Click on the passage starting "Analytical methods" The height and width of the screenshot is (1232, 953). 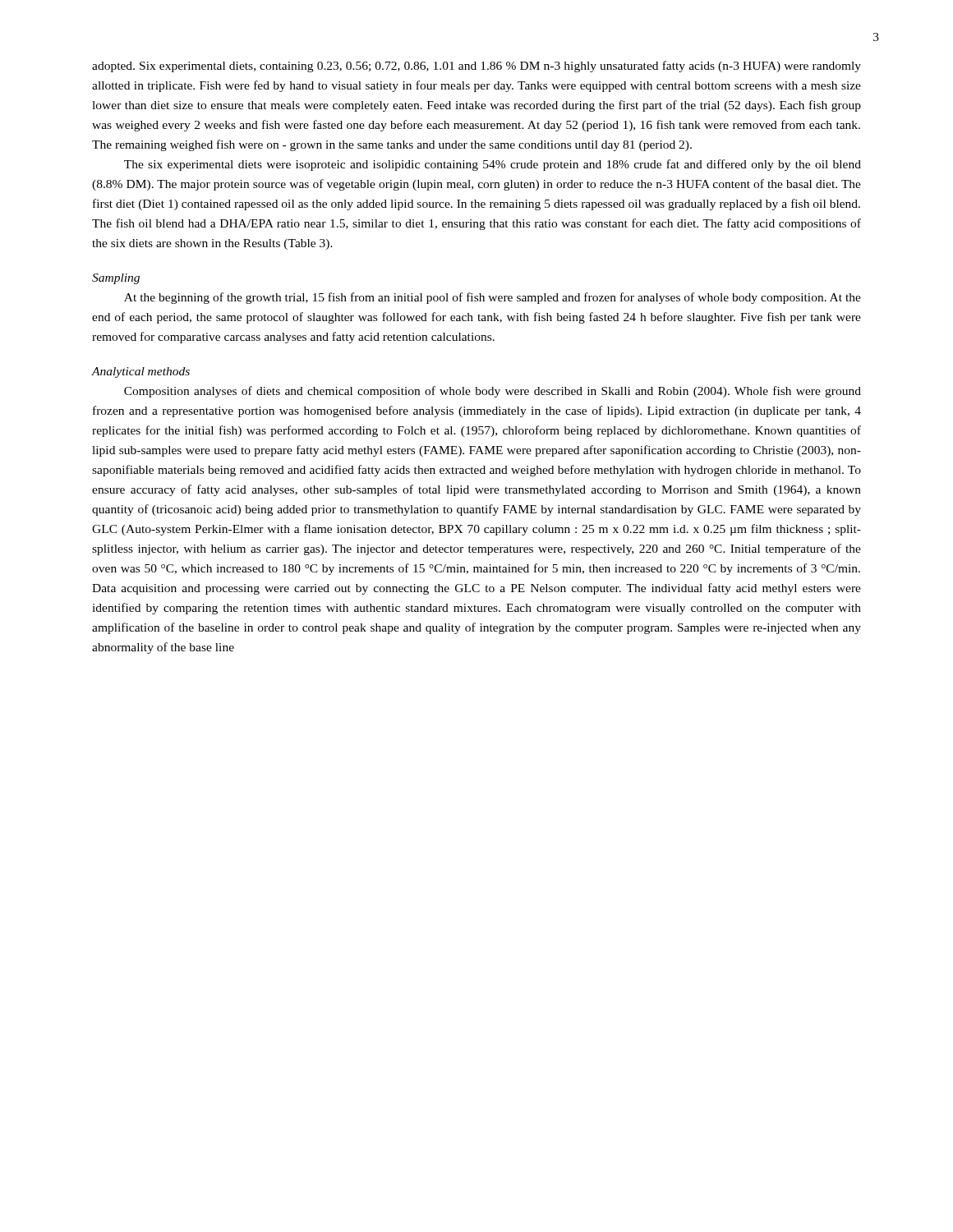[x=141, y=371]
